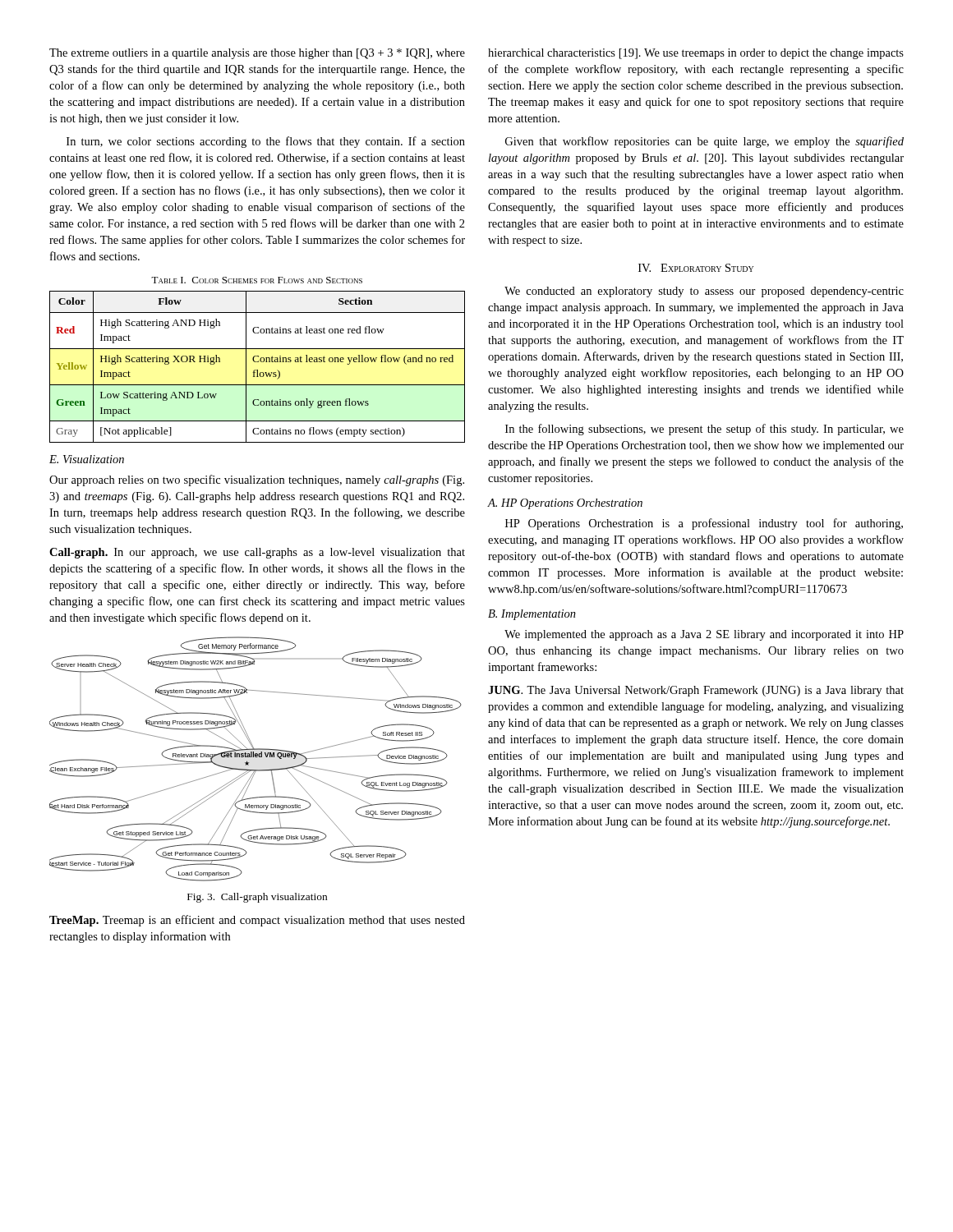The image size is (953, 1232).
Task: Click on the caption with the text "Fig. 3. Call-graph visualization"
Action: pyautogui.click(x=257, y=896)
